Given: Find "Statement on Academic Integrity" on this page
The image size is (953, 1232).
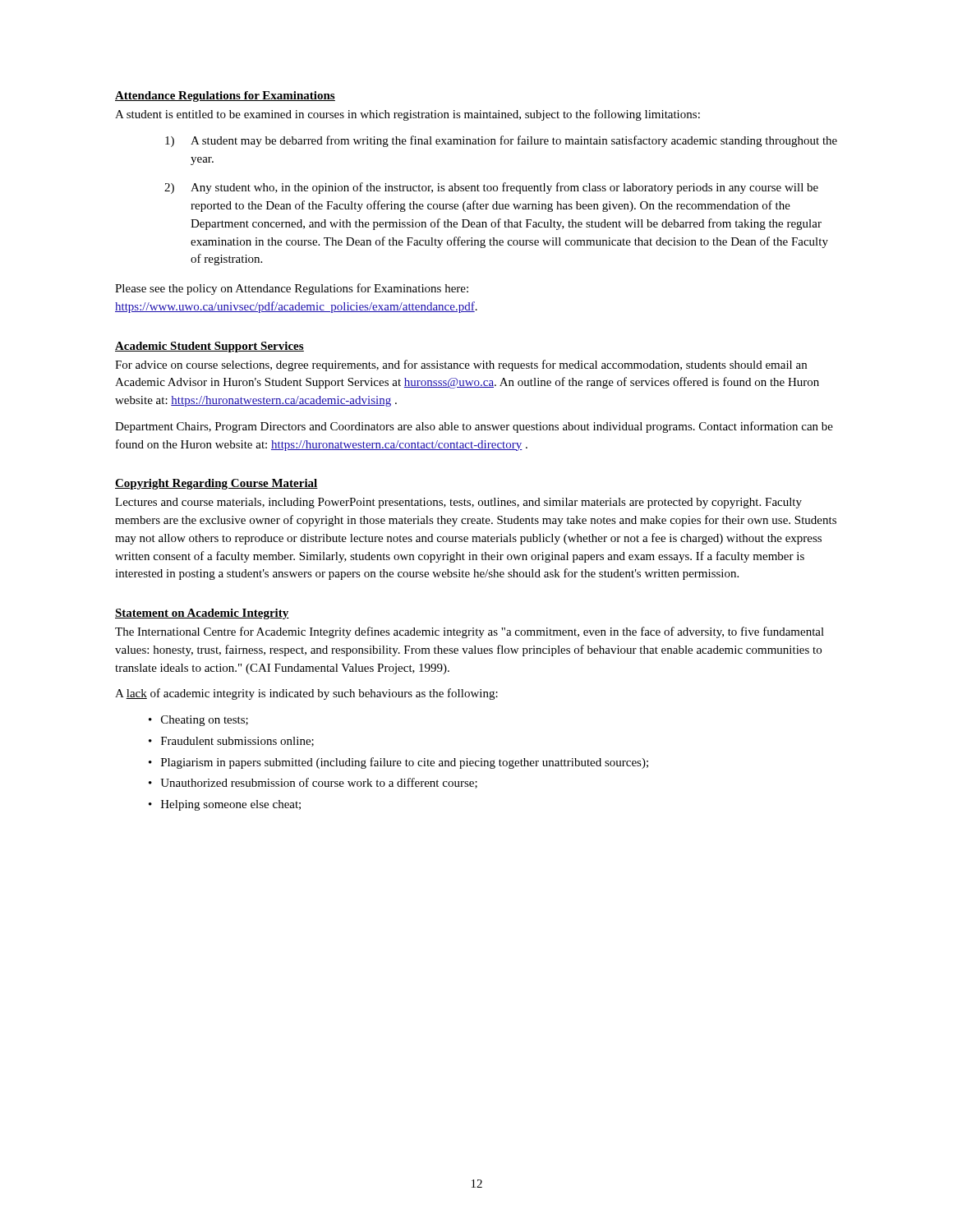Looking at the screenshot, I should (202, 613).
